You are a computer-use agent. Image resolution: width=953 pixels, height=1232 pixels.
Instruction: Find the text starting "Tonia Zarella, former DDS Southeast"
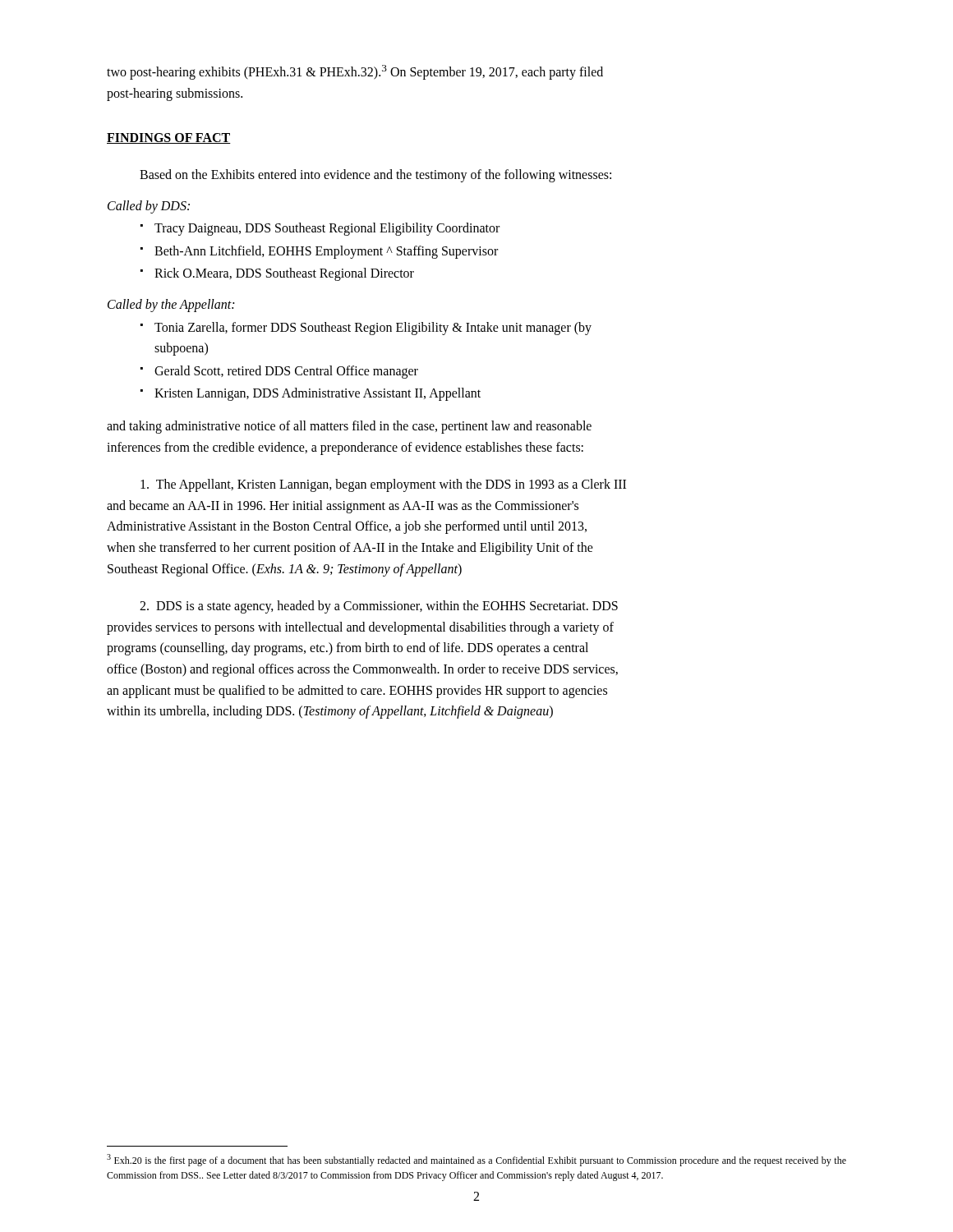[x=493, y=338]
